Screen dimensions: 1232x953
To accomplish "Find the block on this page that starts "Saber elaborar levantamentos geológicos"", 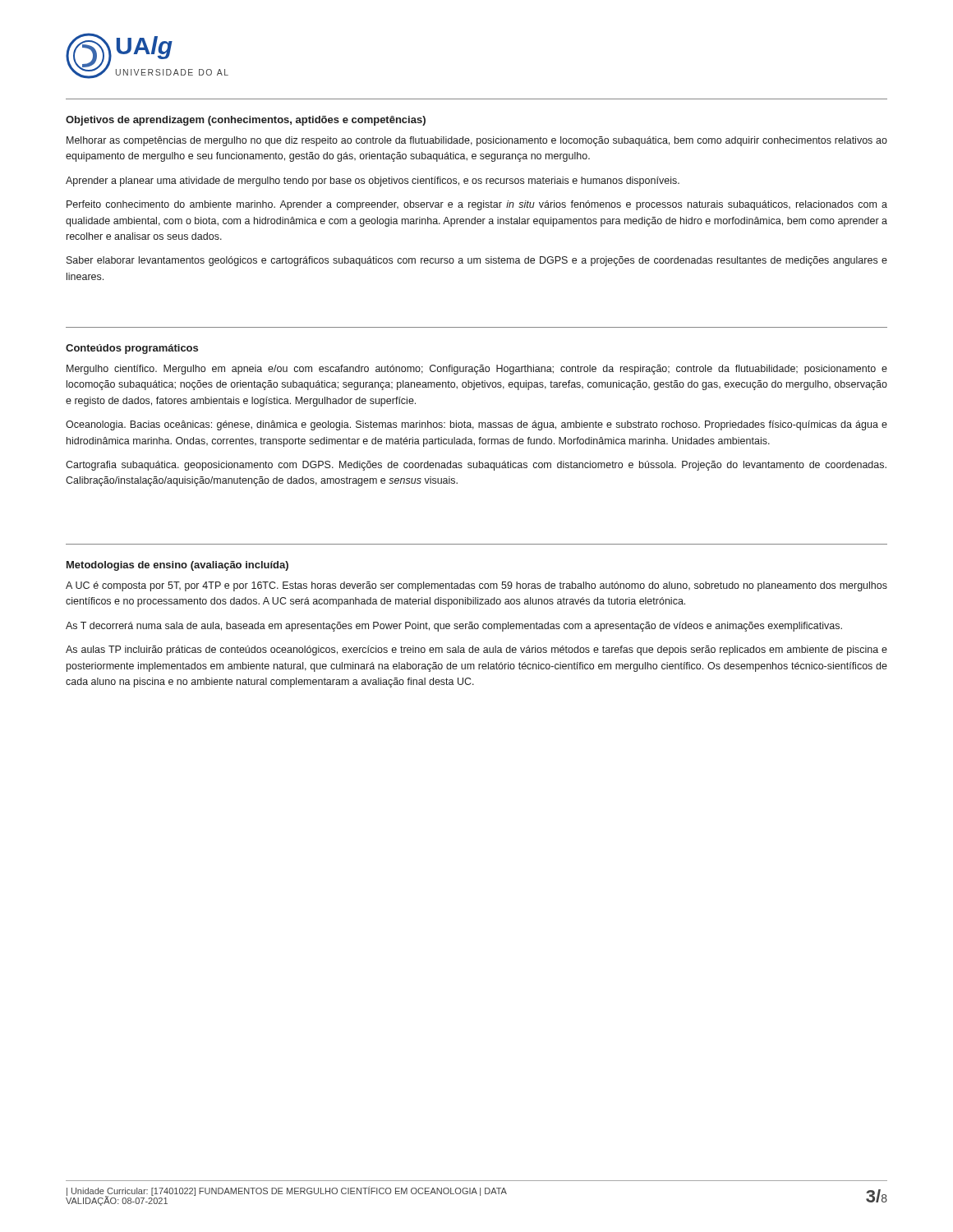I will tap(476, 269).
